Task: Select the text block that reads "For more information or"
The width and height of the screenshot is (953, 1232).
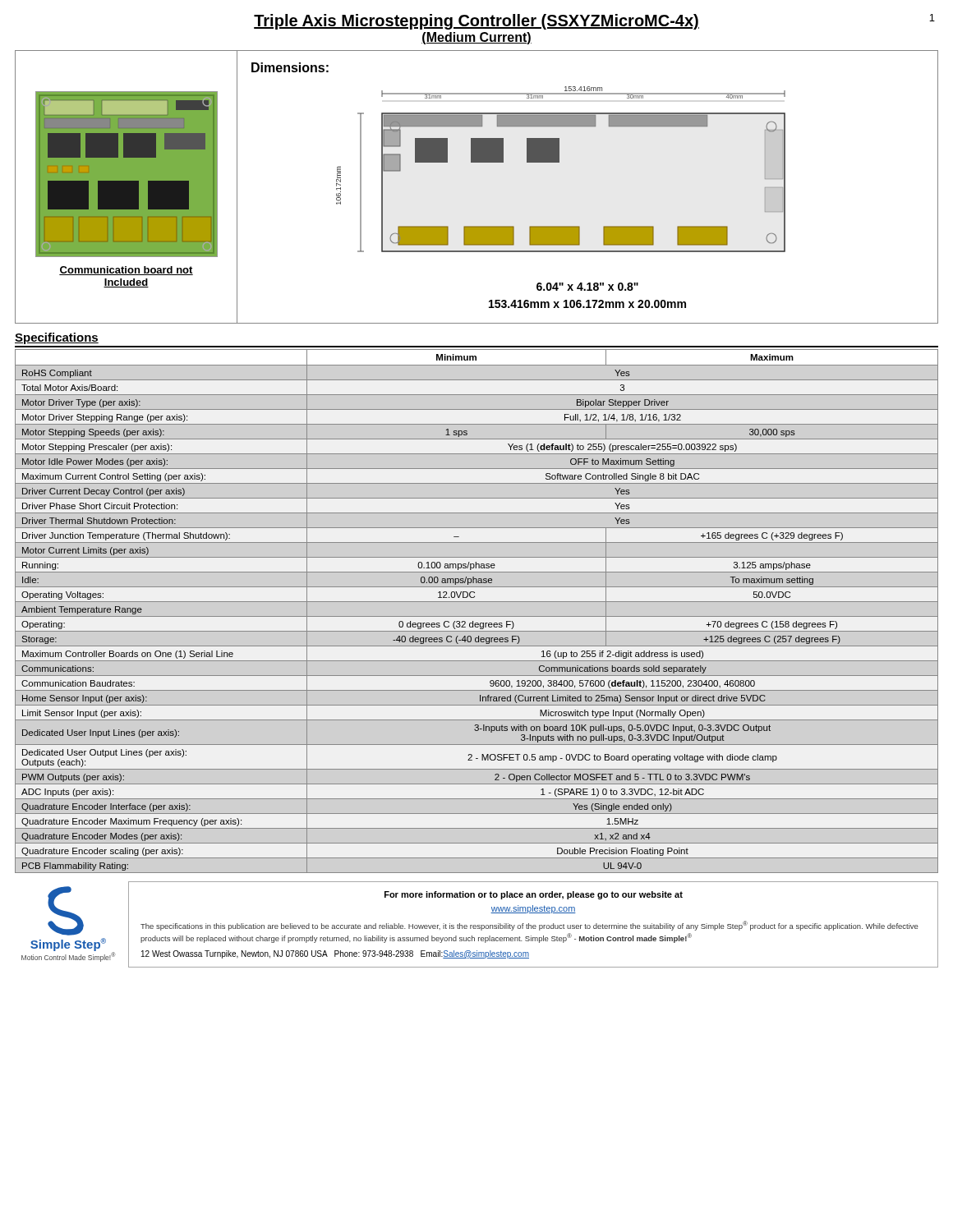Action: click(x=533, y=924)
